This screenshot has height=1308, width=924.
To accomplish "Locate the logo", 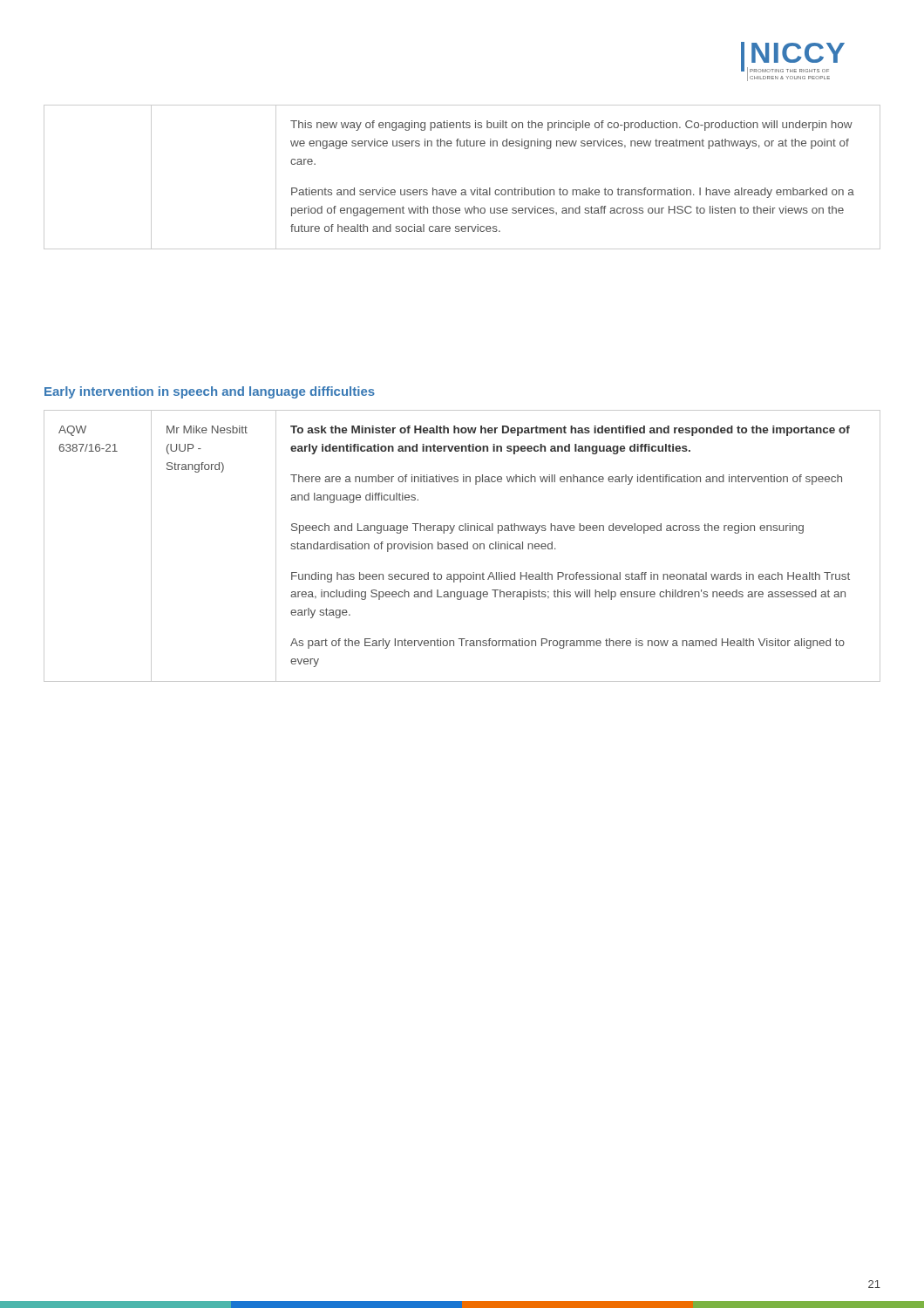I will coord(811,58).
